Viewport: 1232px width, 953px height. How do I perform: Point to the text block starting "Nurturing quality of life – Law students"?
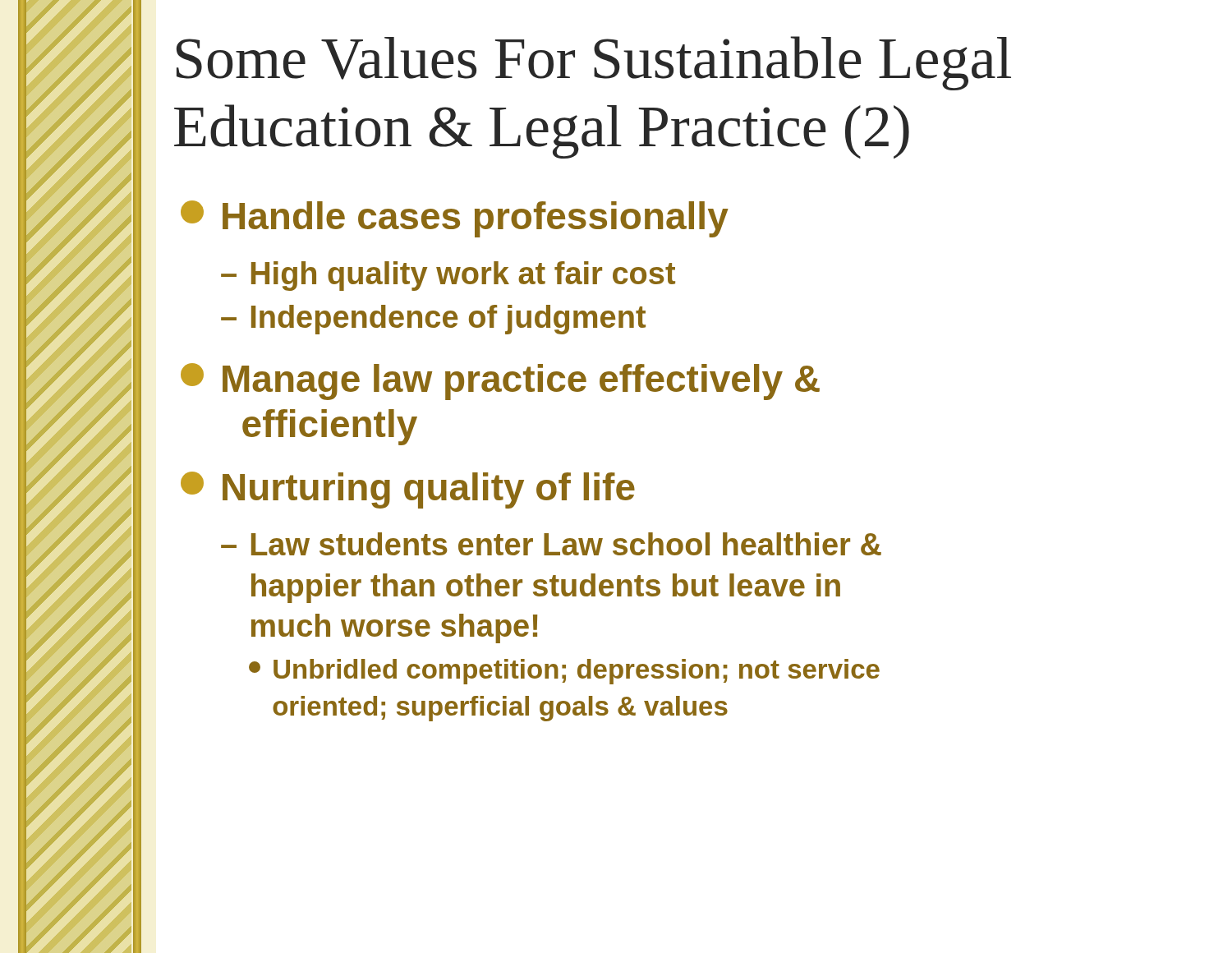[x=694, y=596]
